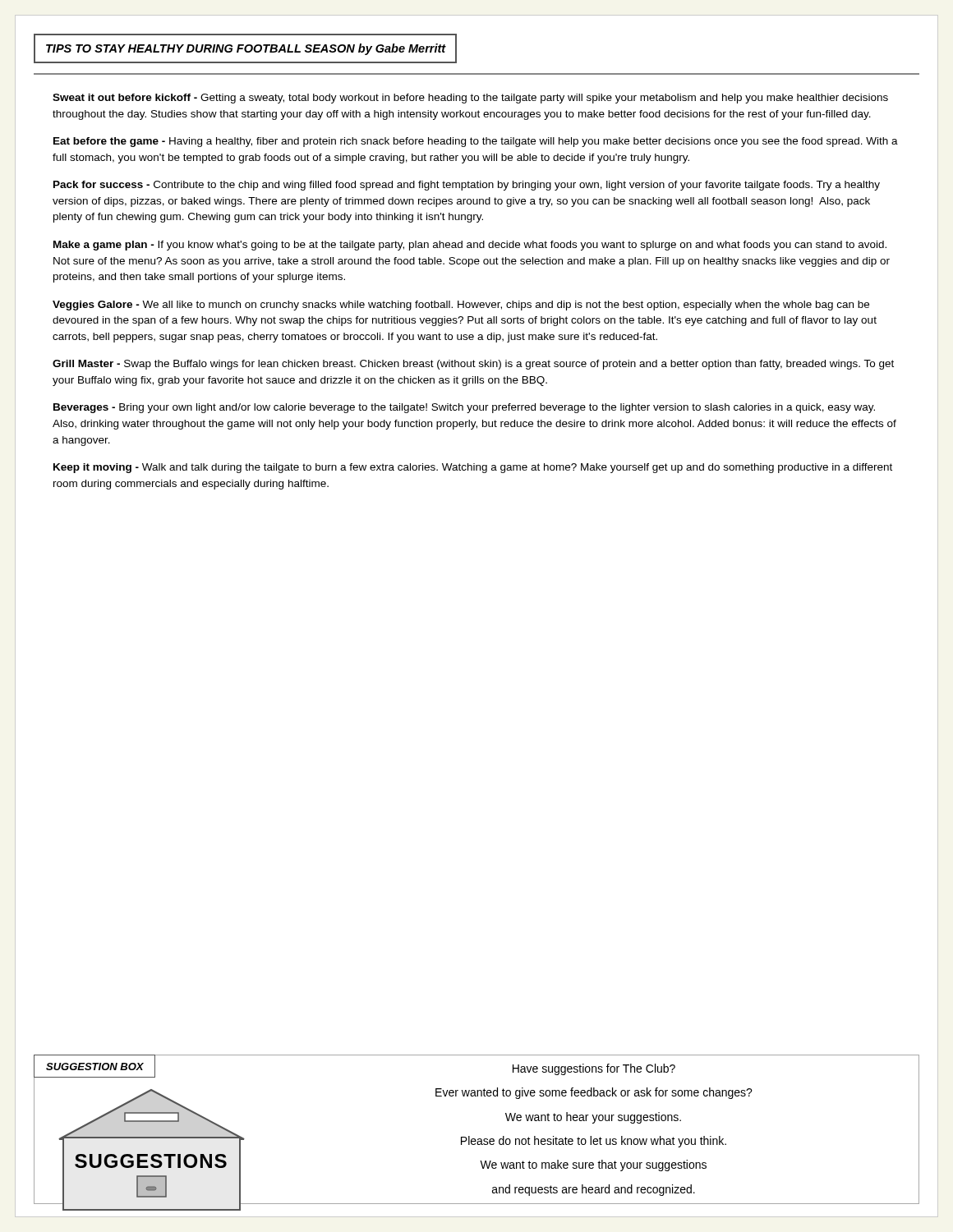The image size is (953, 1232).
Task: Select the region starting "Grill Master - Swap the"
Action: coord(473,372)
